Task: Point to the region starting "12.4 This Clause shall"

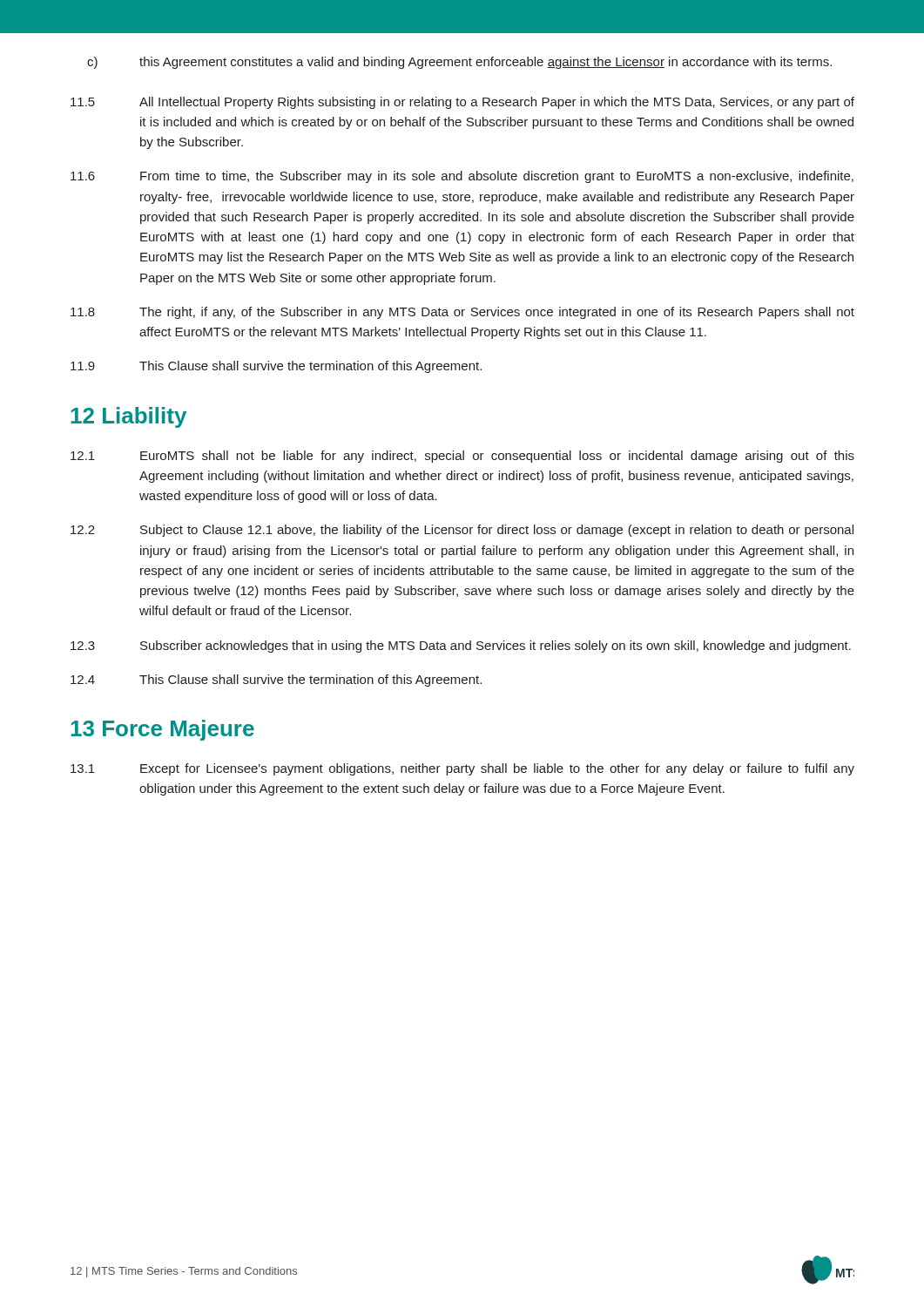Action: 462,679
